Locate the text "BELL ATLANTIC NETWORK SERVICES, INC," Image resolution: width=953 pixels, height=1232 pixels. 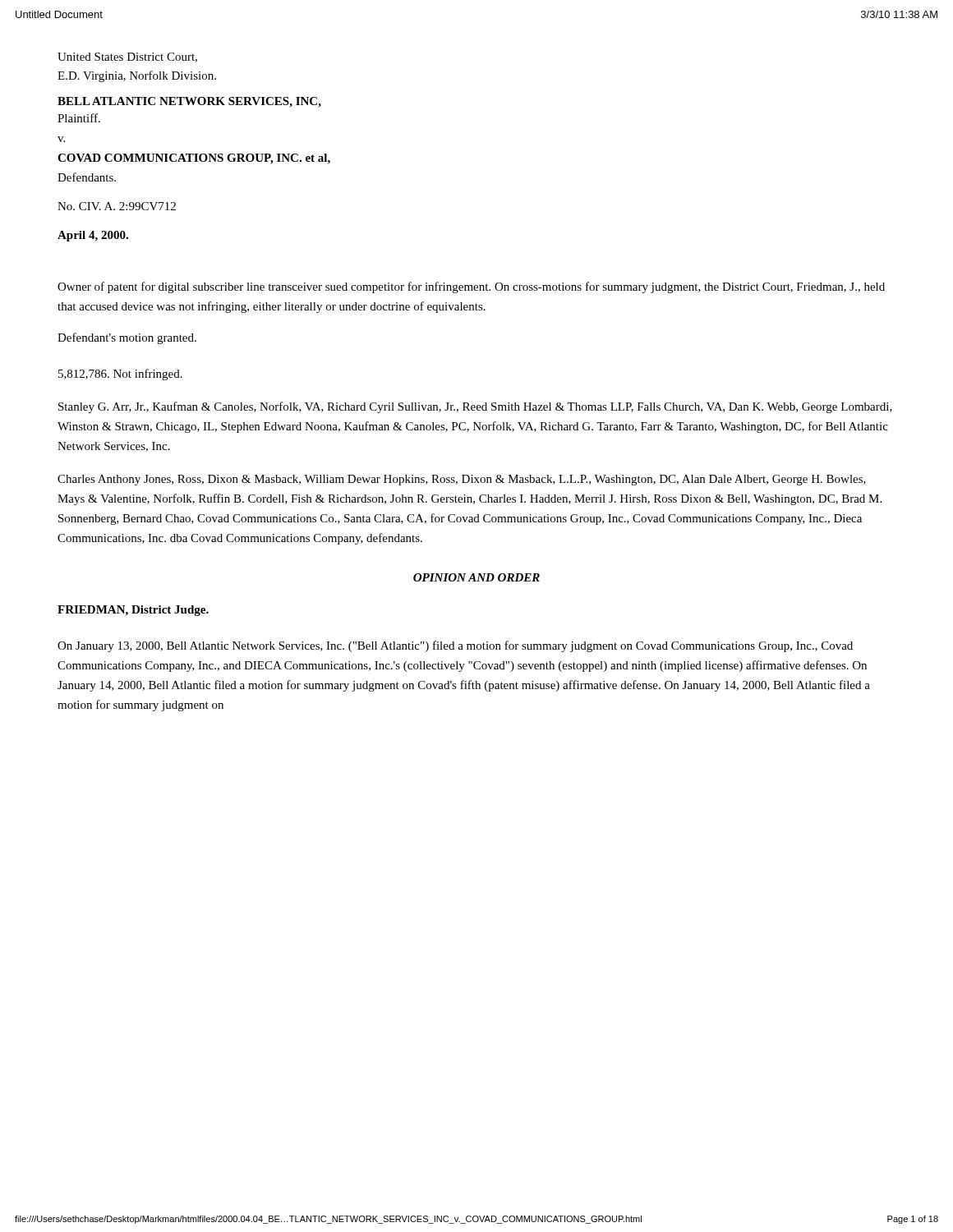click(x=189, y=101)
